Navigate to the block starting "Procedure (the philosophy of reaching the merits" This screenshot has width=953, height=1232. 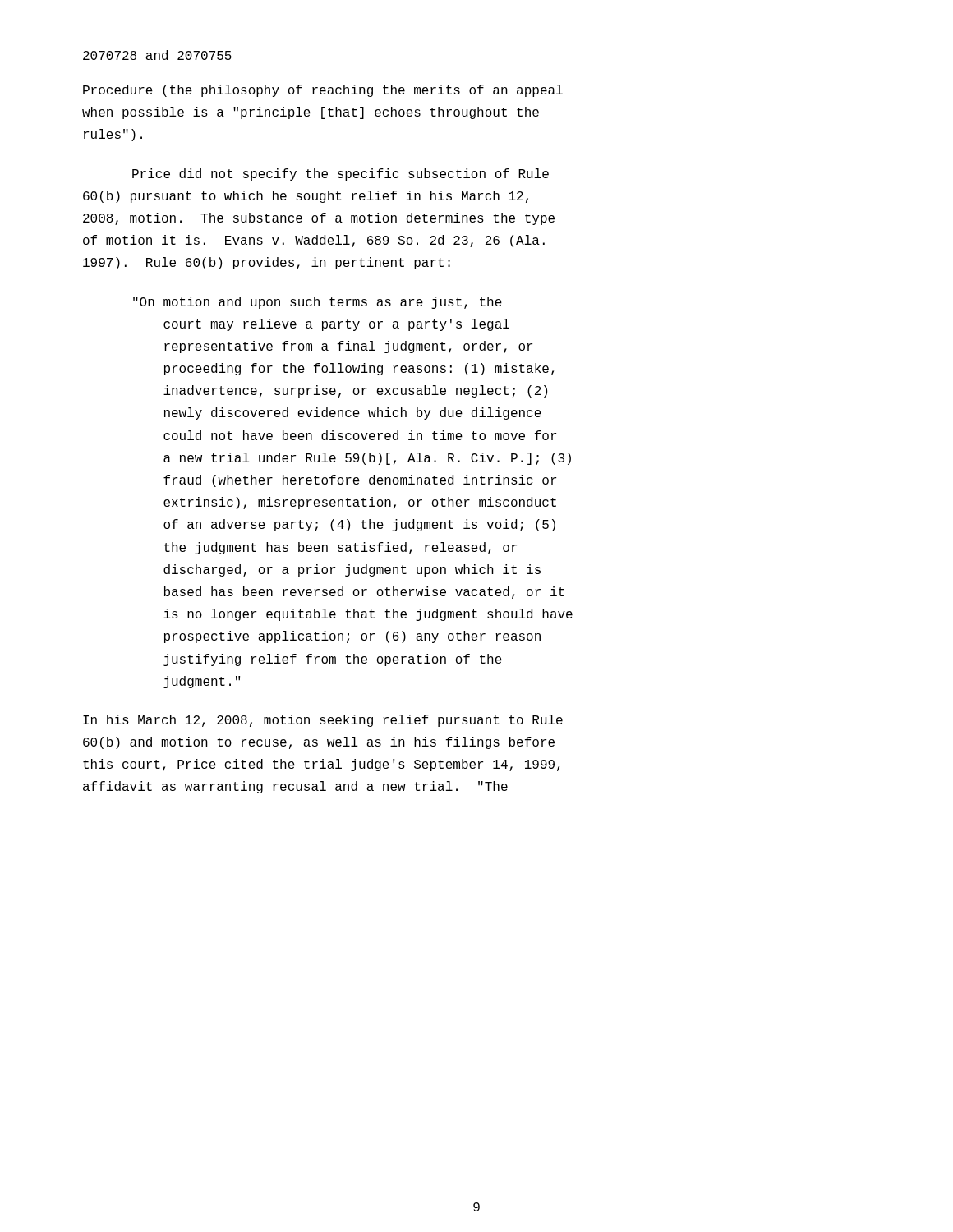(x=323, y=113)
